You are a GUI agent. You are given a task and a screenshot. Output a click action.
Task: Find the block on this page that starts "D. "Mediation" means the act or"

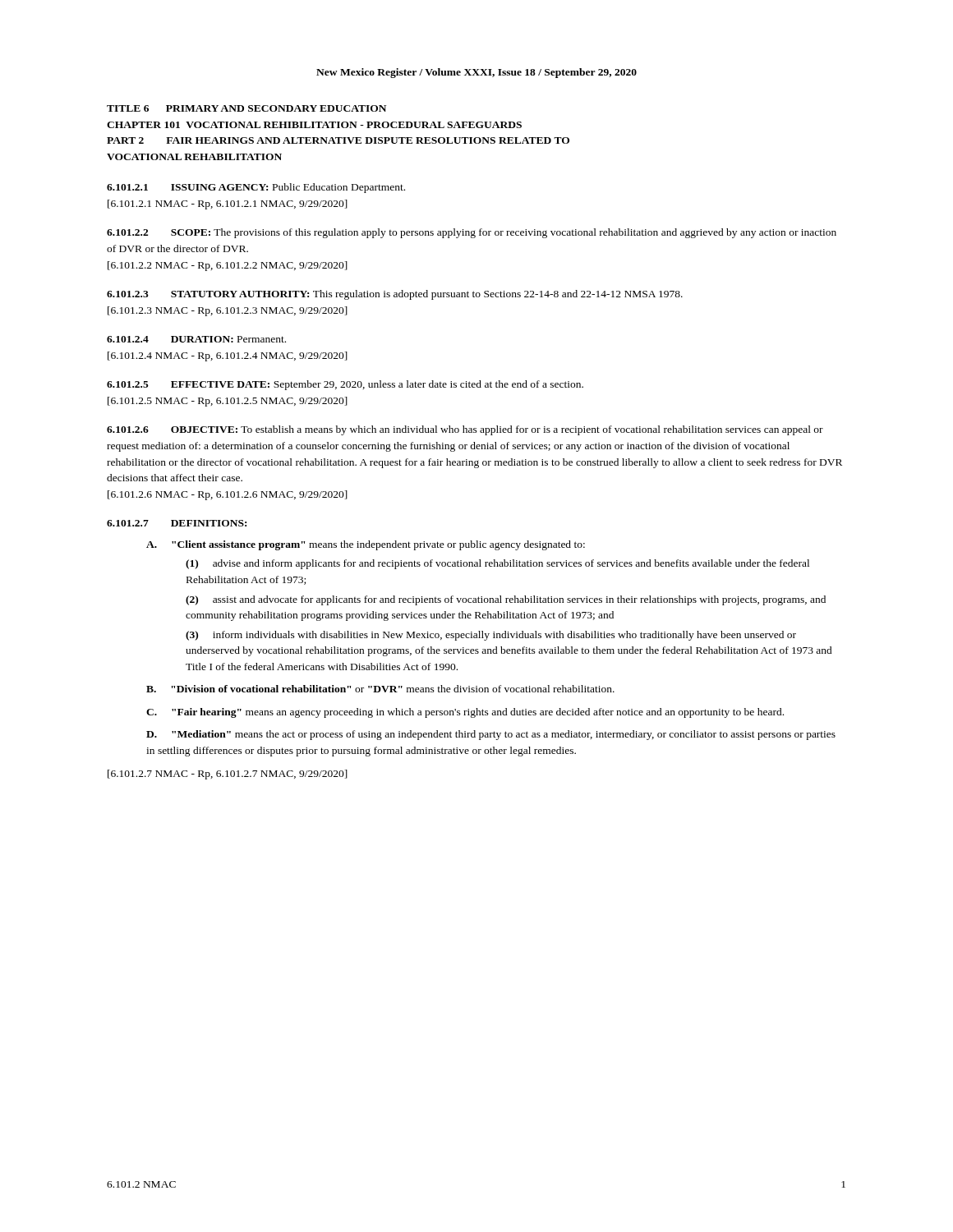point(496,742)
